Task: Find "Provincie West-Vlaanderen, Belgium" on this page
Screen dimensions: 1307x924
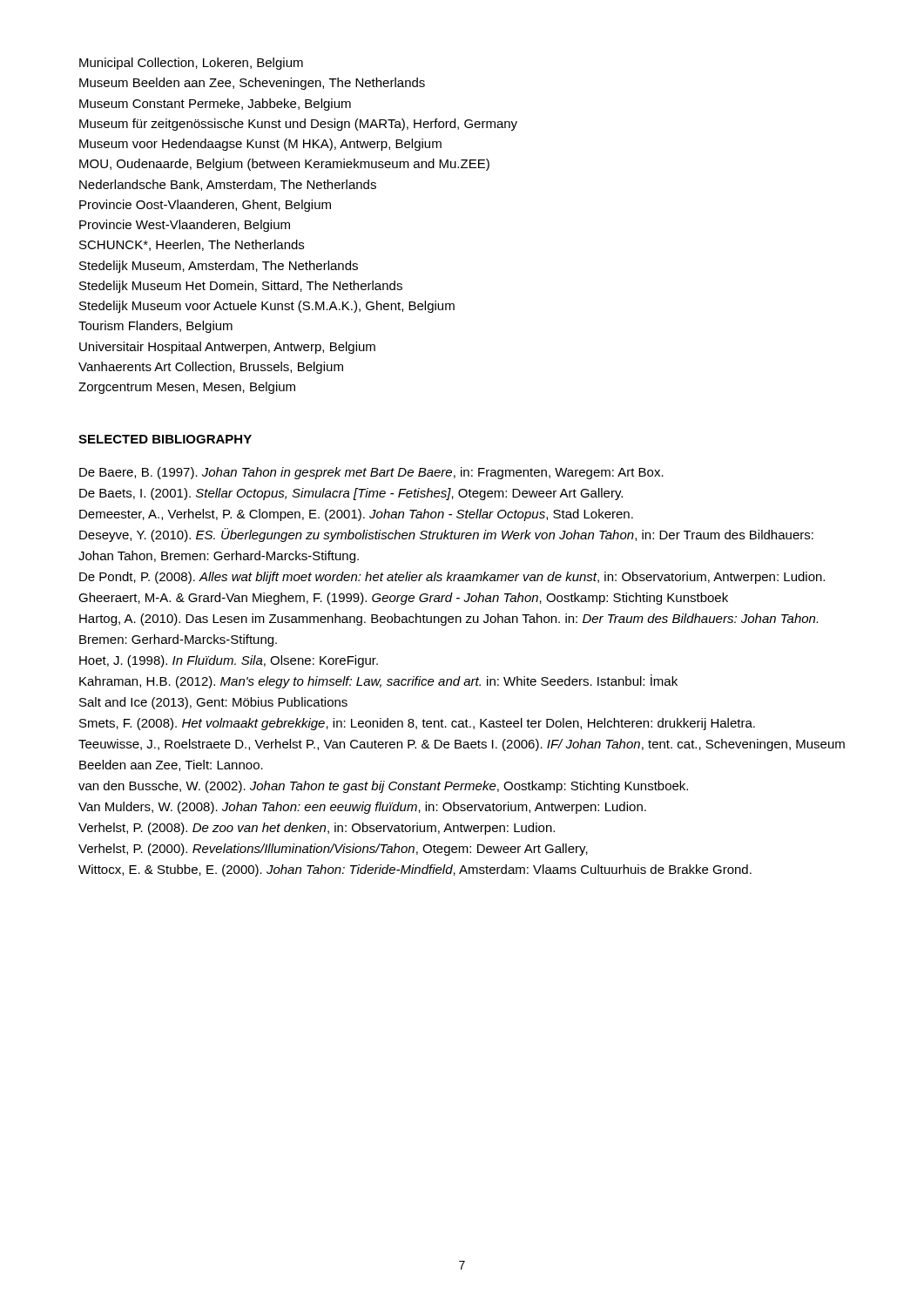Action: pos(185,224)
